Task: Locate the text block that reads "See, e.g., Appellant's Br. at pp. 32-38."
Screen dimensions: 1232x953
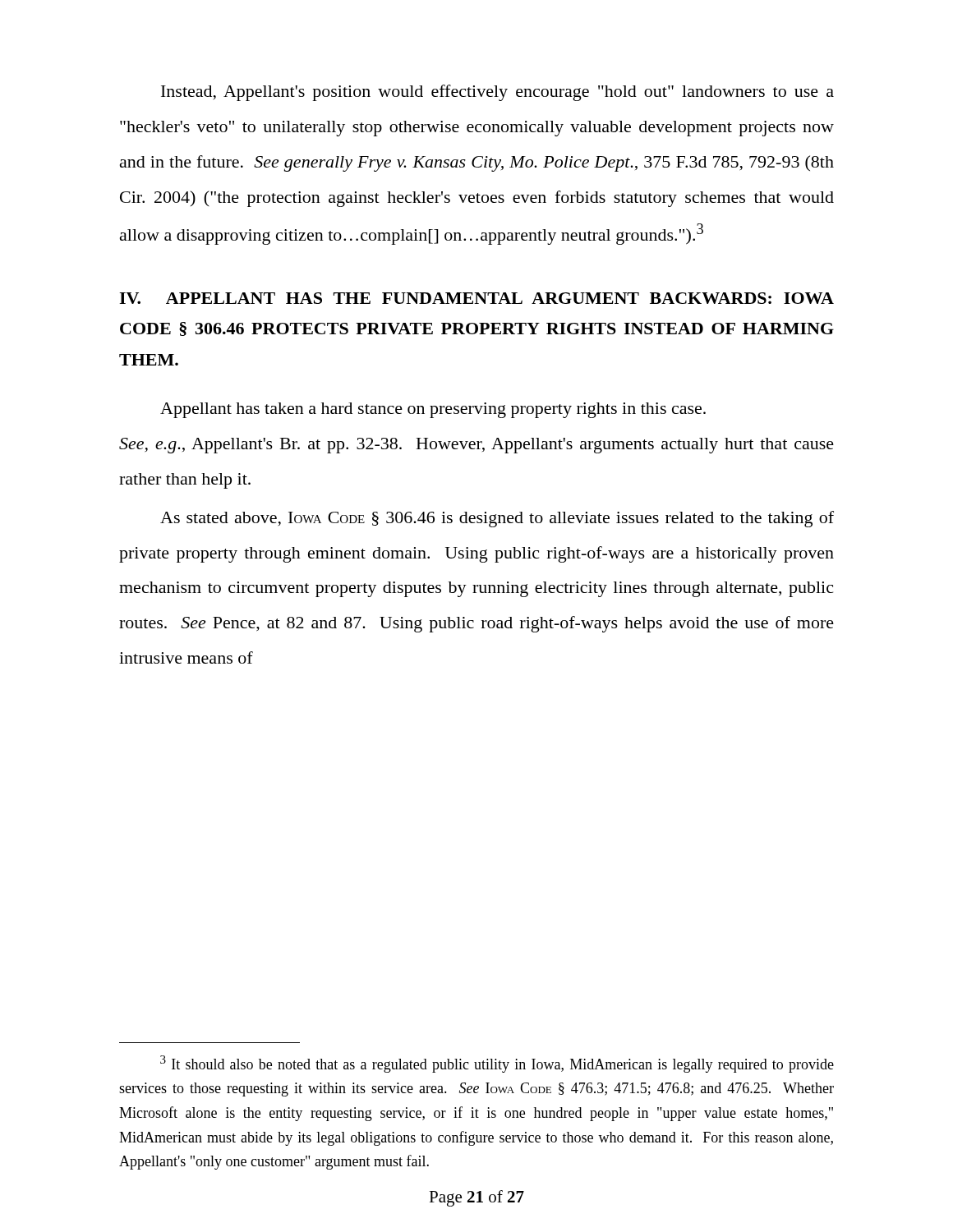Action: (476, 461)
